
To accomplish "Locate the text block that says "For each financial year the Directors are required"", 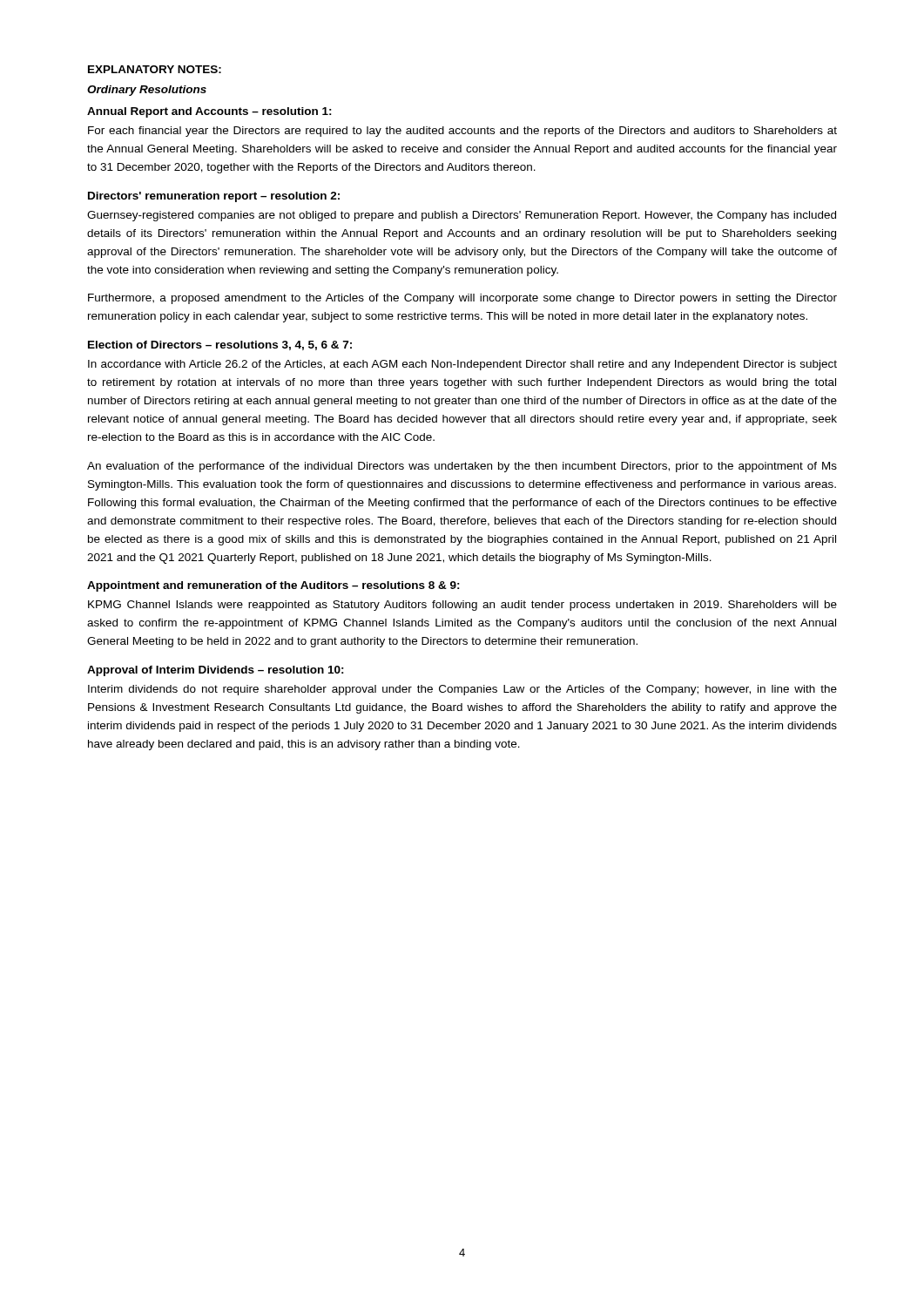I will pyautogui.click(x=462, y=149).
